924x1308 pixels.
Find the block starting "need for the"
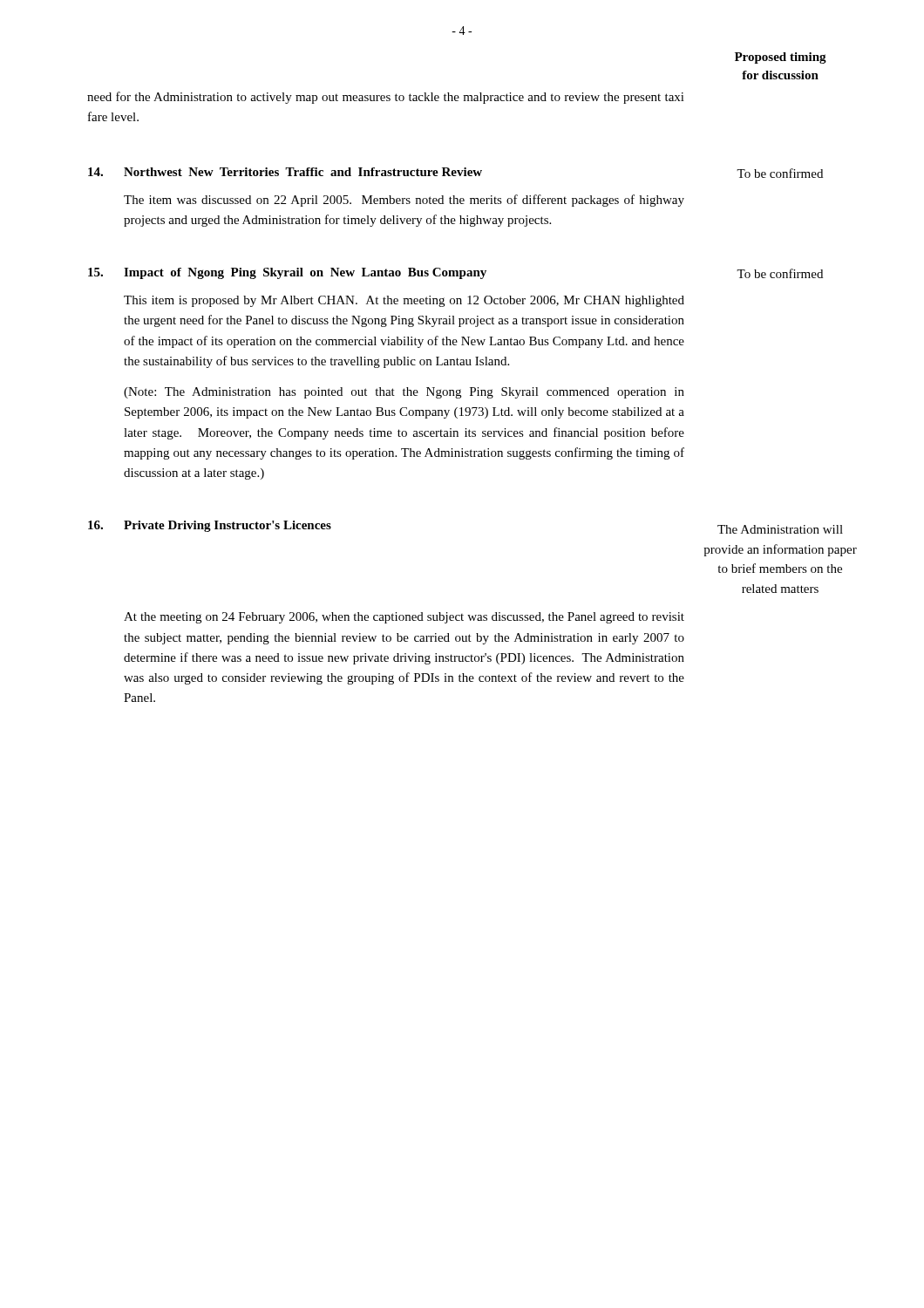pyautogui.click(x=386, y=107)
